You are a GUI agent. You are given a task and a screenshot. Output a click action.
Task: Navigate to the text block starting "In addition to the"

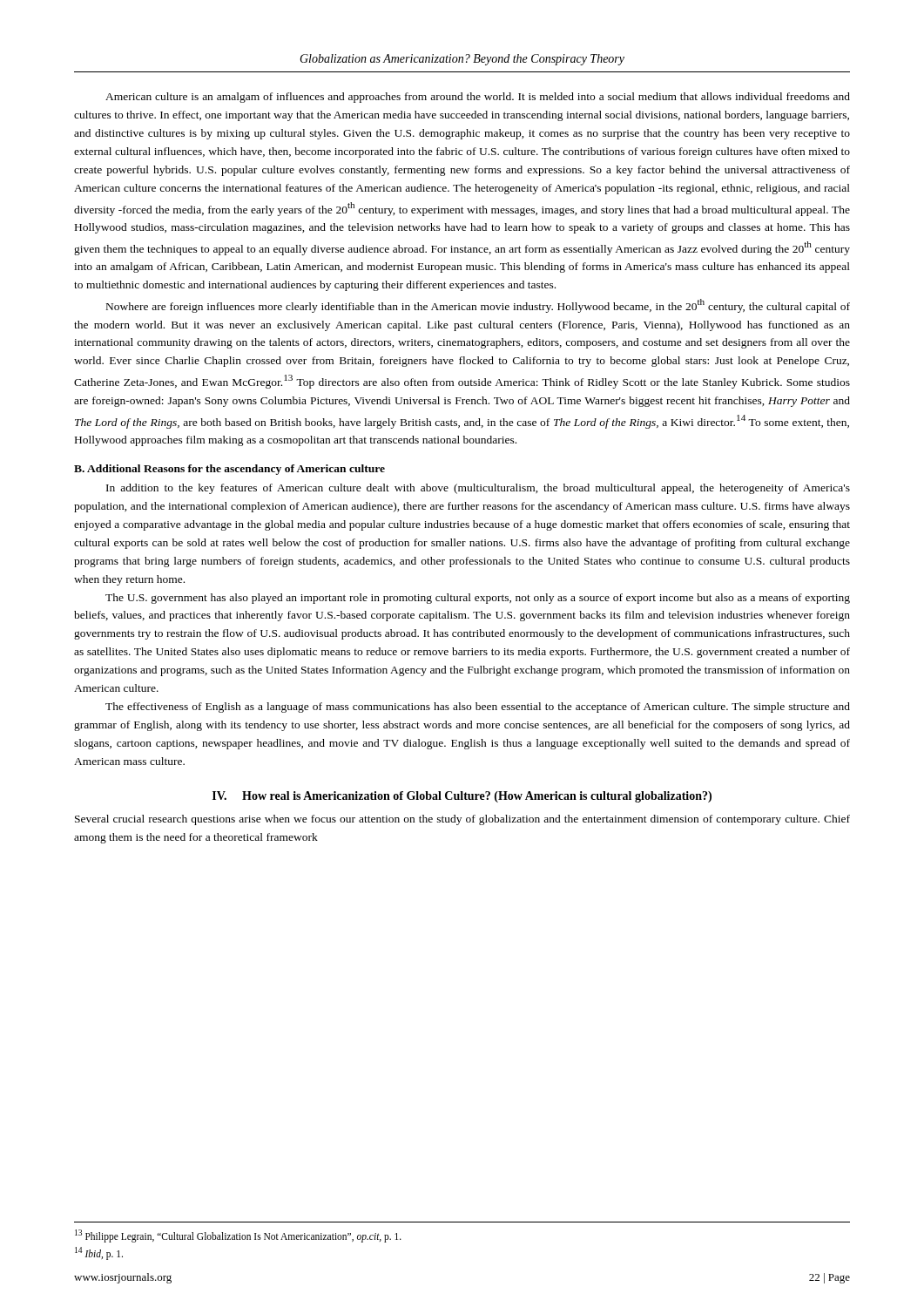[462, 534]
